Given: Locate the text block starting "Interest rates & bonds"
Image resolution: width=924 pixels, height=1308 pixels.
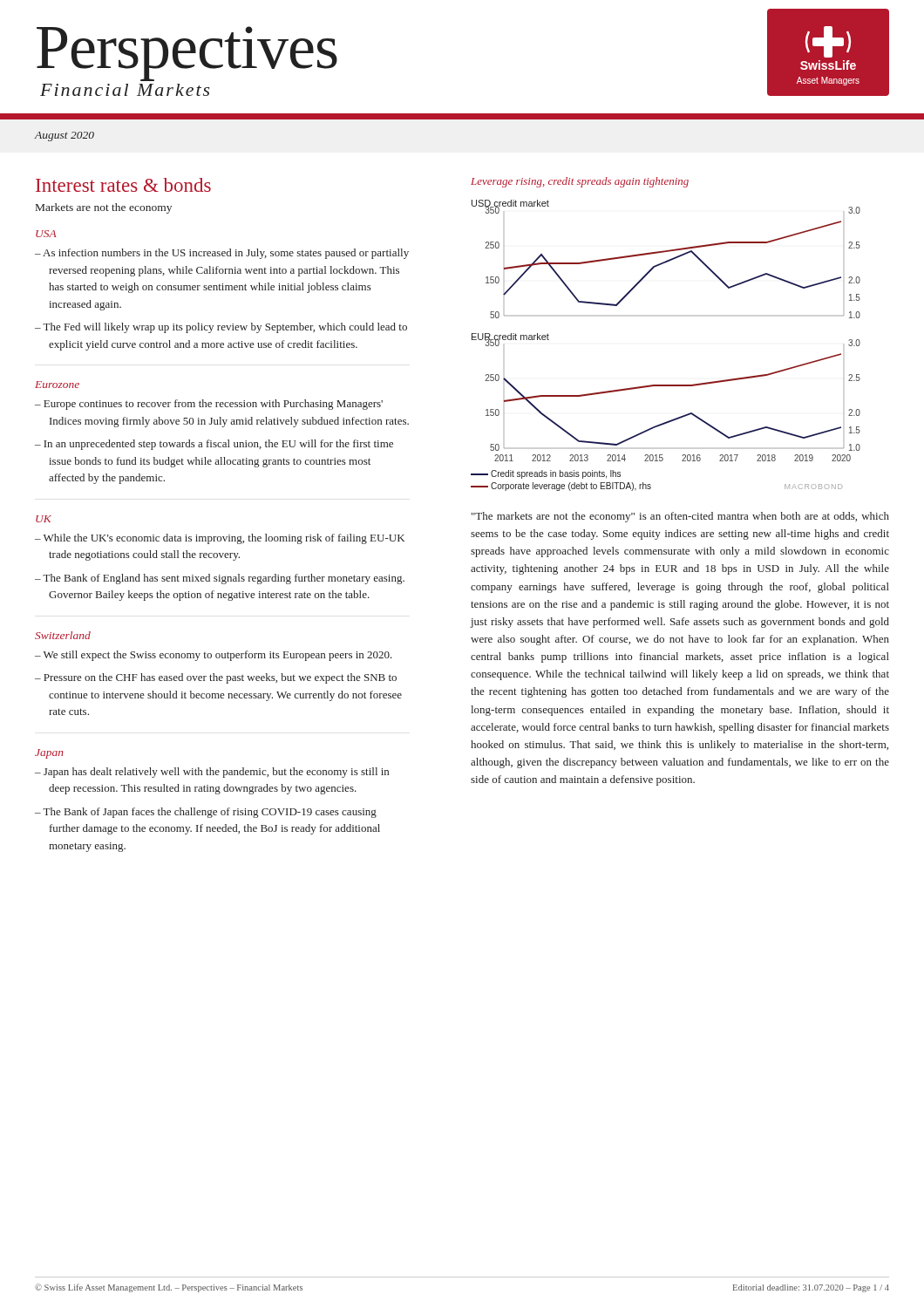Looking at the screenshot, I should coord(123,185).
